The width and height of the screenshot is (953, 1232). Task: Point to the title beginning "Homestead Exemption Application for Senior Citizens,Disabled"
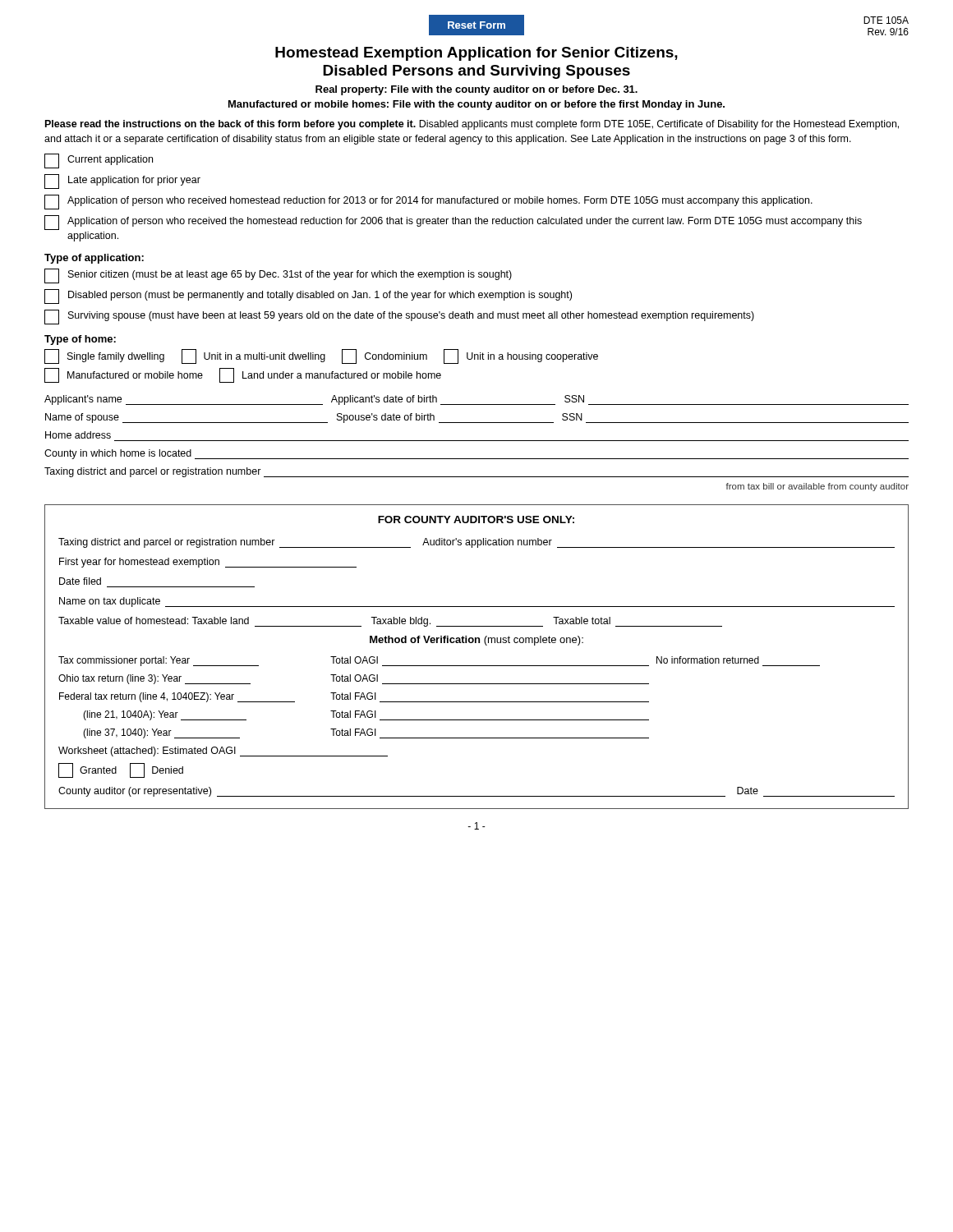click(476, 62)
